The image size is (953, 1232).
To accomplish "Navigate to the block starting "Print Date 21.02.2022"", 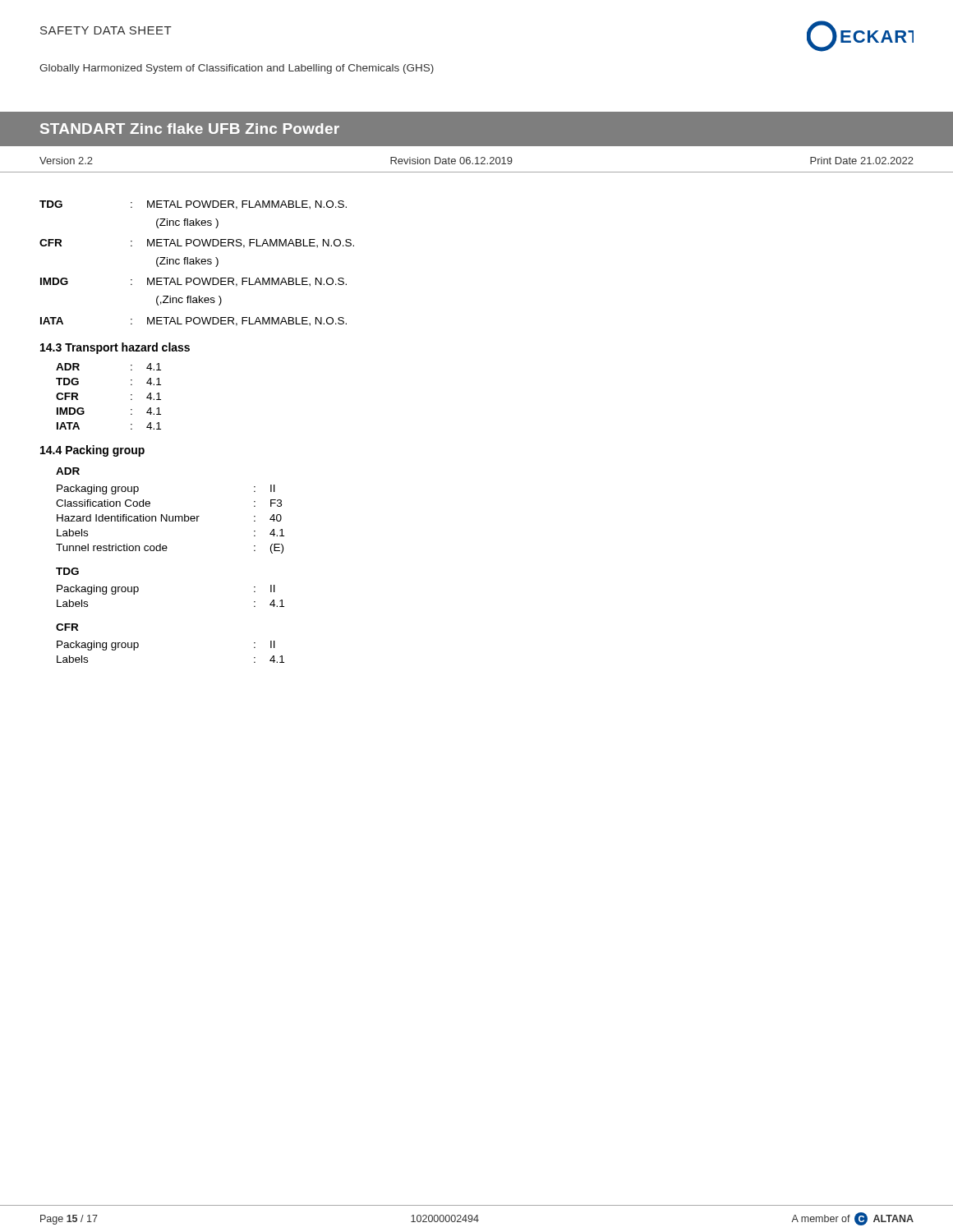I will pos(862,161).
